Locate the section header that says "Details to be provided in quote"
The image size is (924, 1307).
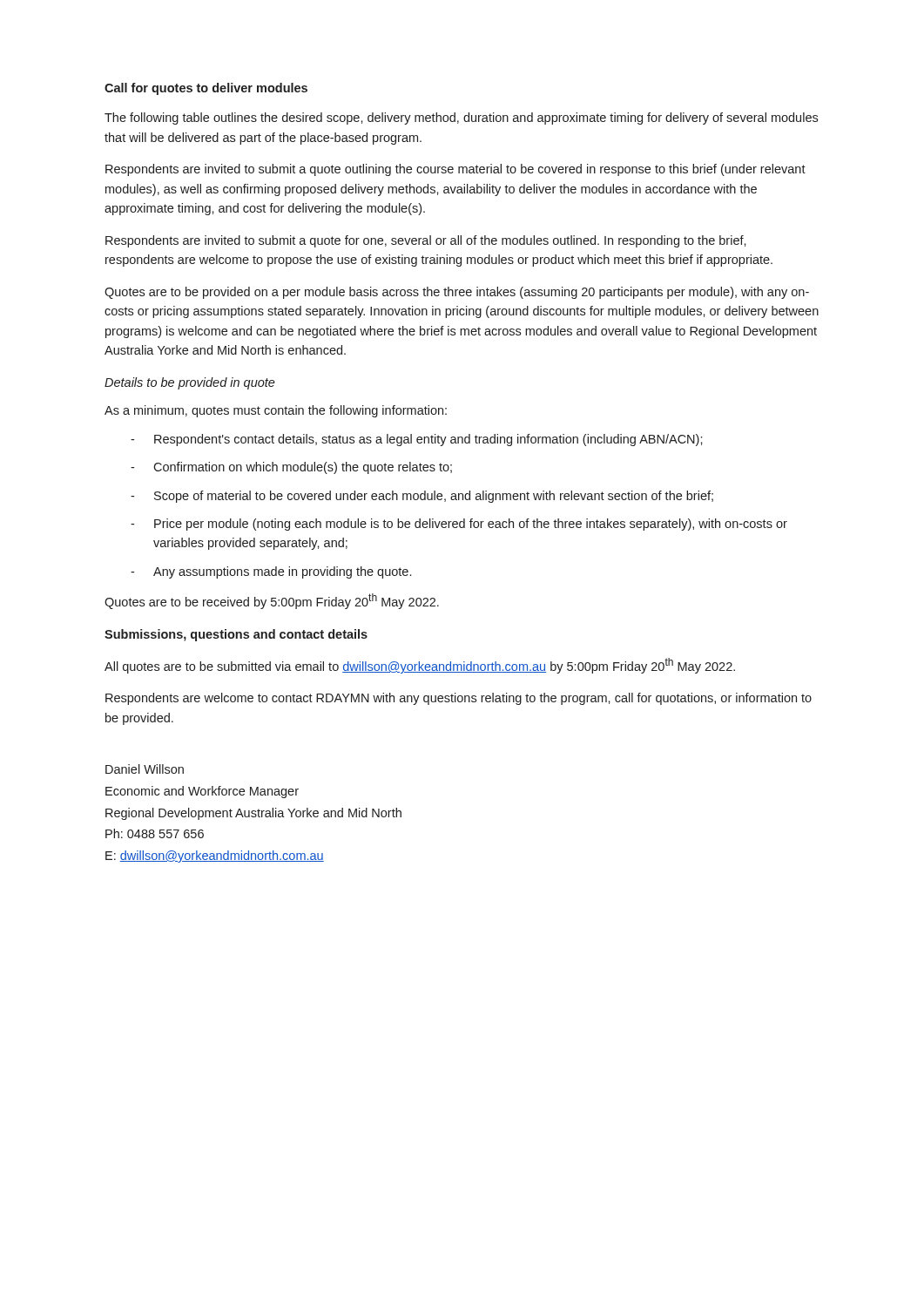tap(190, 382)
